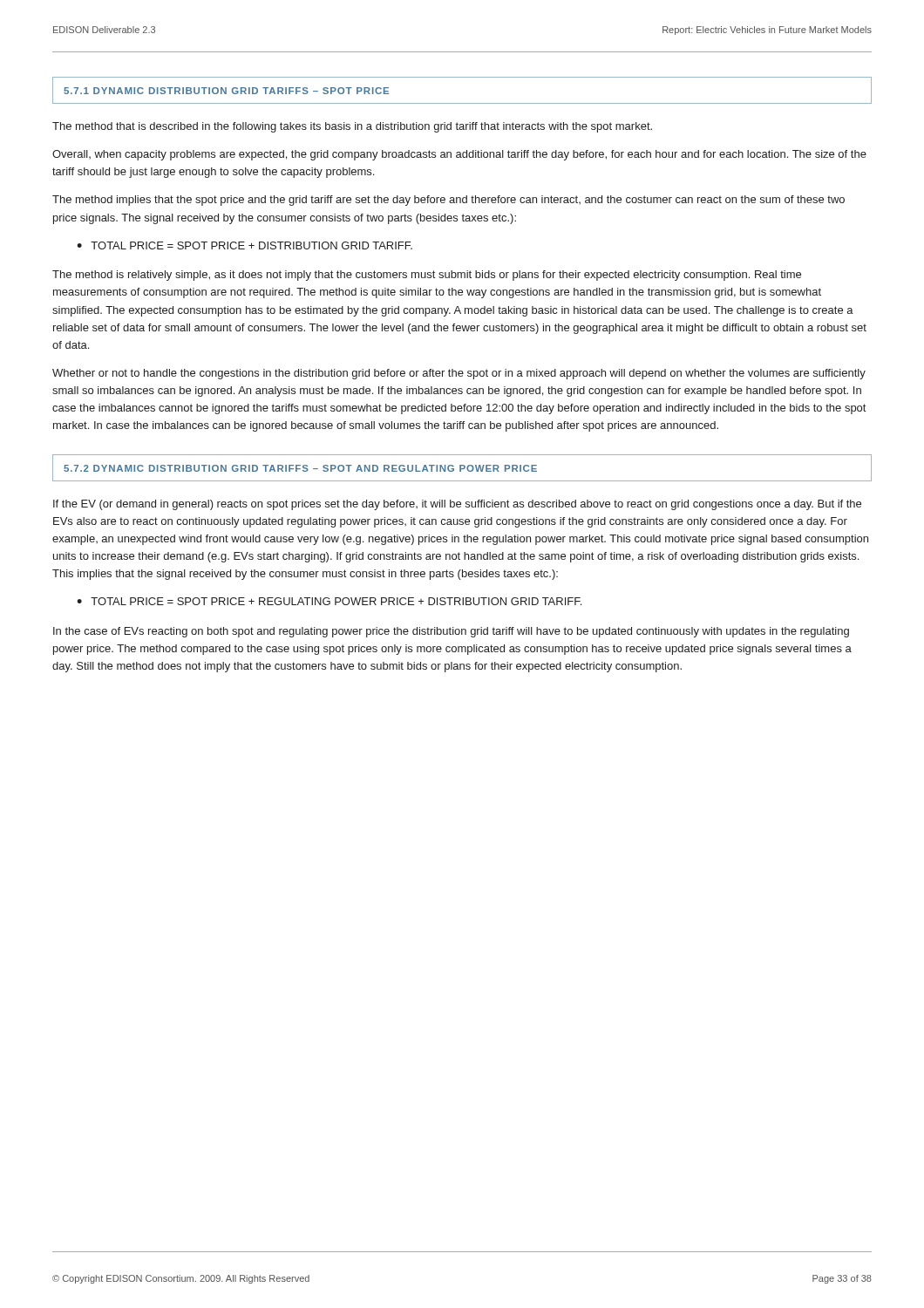
Task: Find the text block starting "The method that is described in"
Action: click(x=353, y=126)
